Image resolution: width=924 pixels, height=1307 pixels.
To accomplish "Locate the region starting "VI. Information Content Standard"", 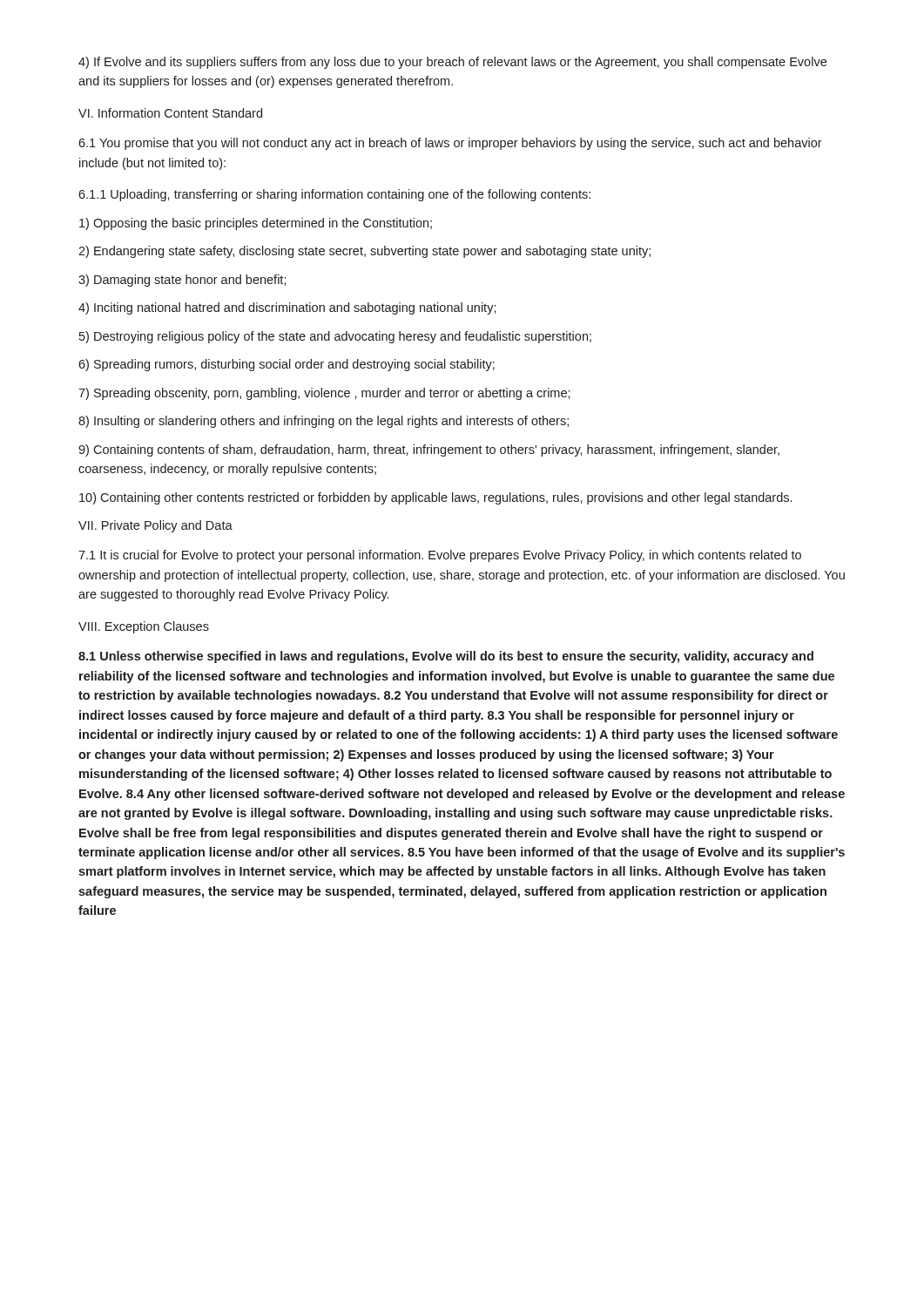I will (x=171, y=113).
